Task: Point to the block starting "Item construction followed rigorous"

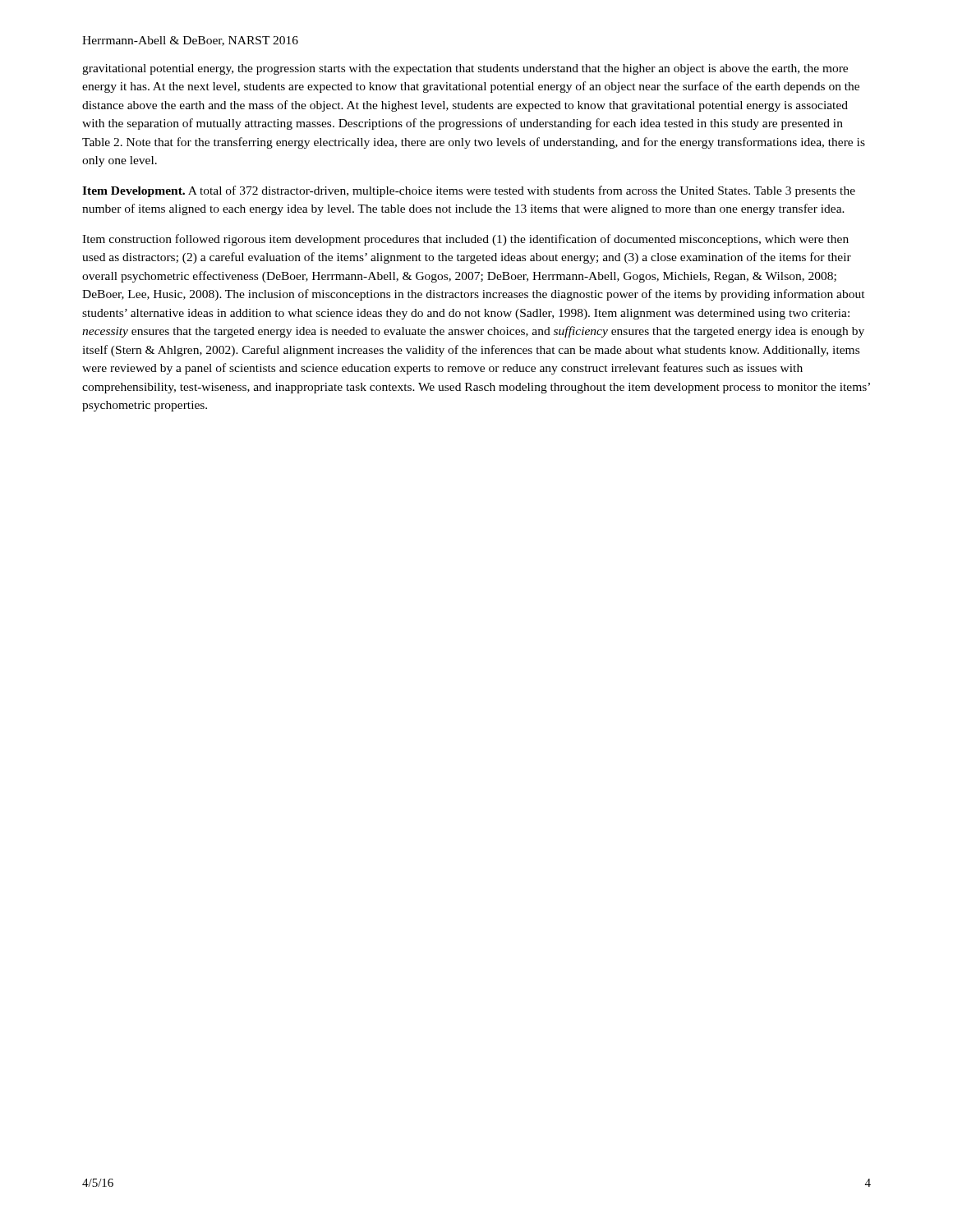Action: [476, 322]
